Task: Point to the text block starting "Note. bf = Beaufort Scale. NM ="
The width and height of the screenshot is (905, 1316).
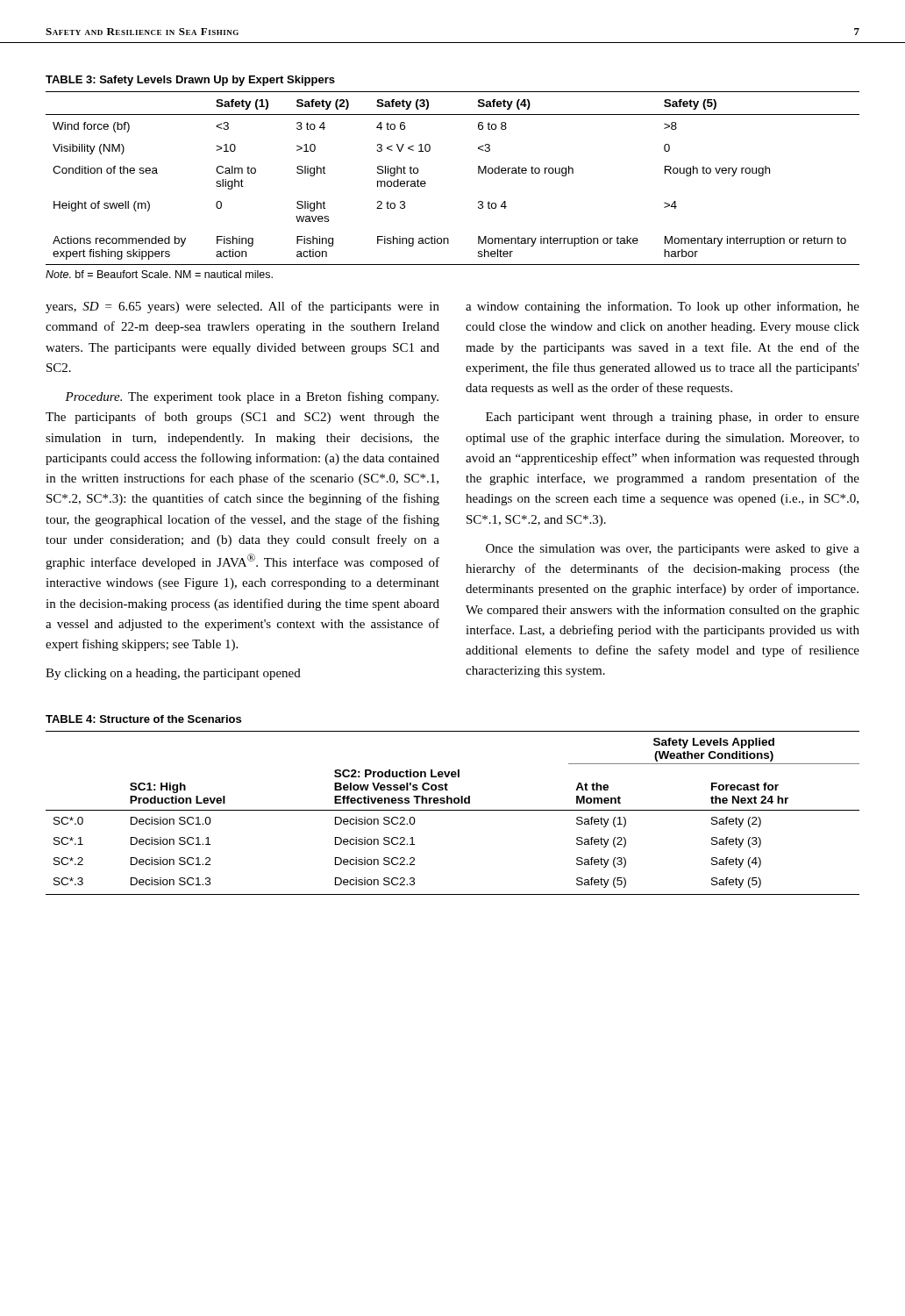Action: pyautogui.click(x=160, y=275)
